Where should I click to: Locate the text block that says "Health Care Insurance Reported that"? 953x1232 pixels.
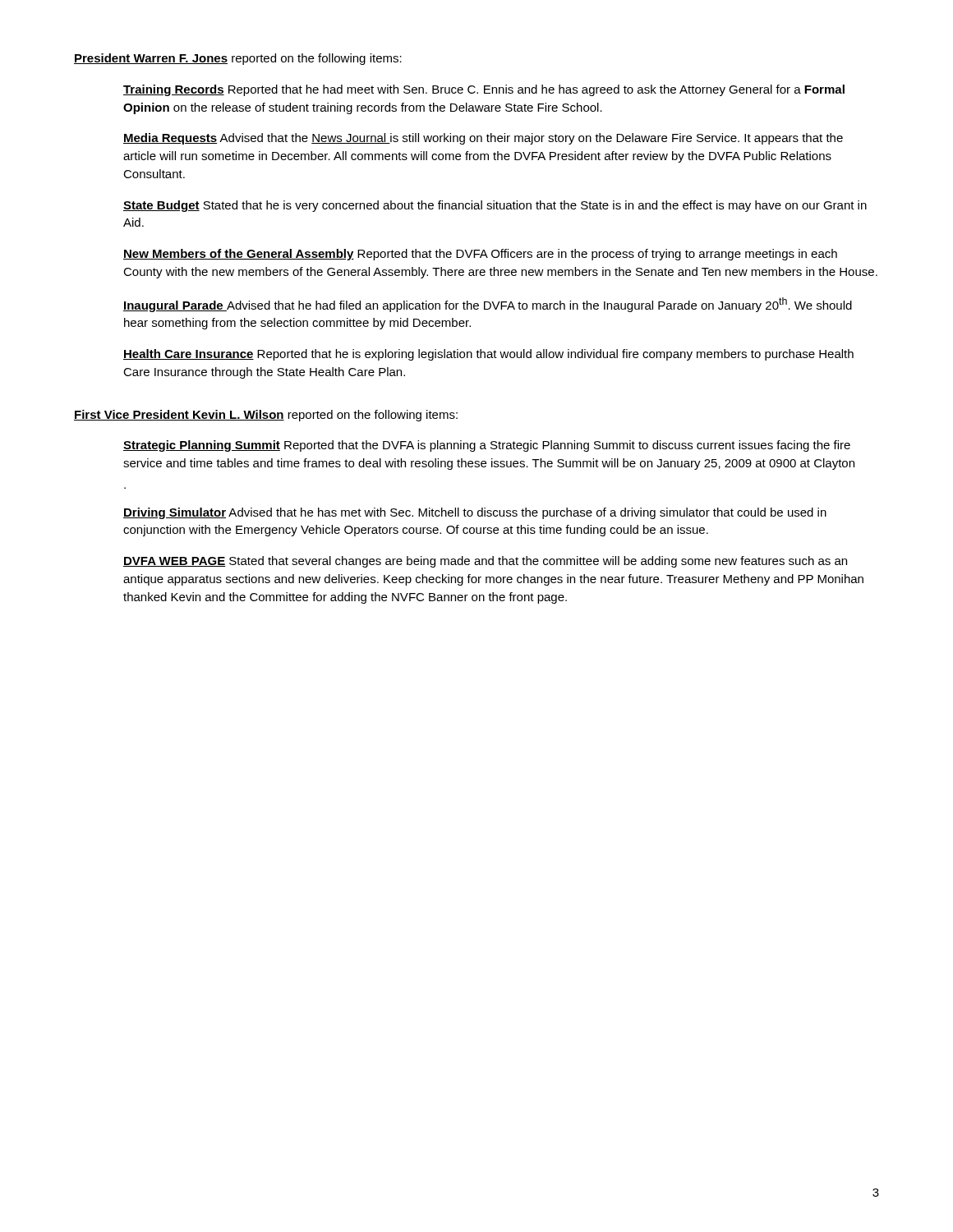pos(501,363)
